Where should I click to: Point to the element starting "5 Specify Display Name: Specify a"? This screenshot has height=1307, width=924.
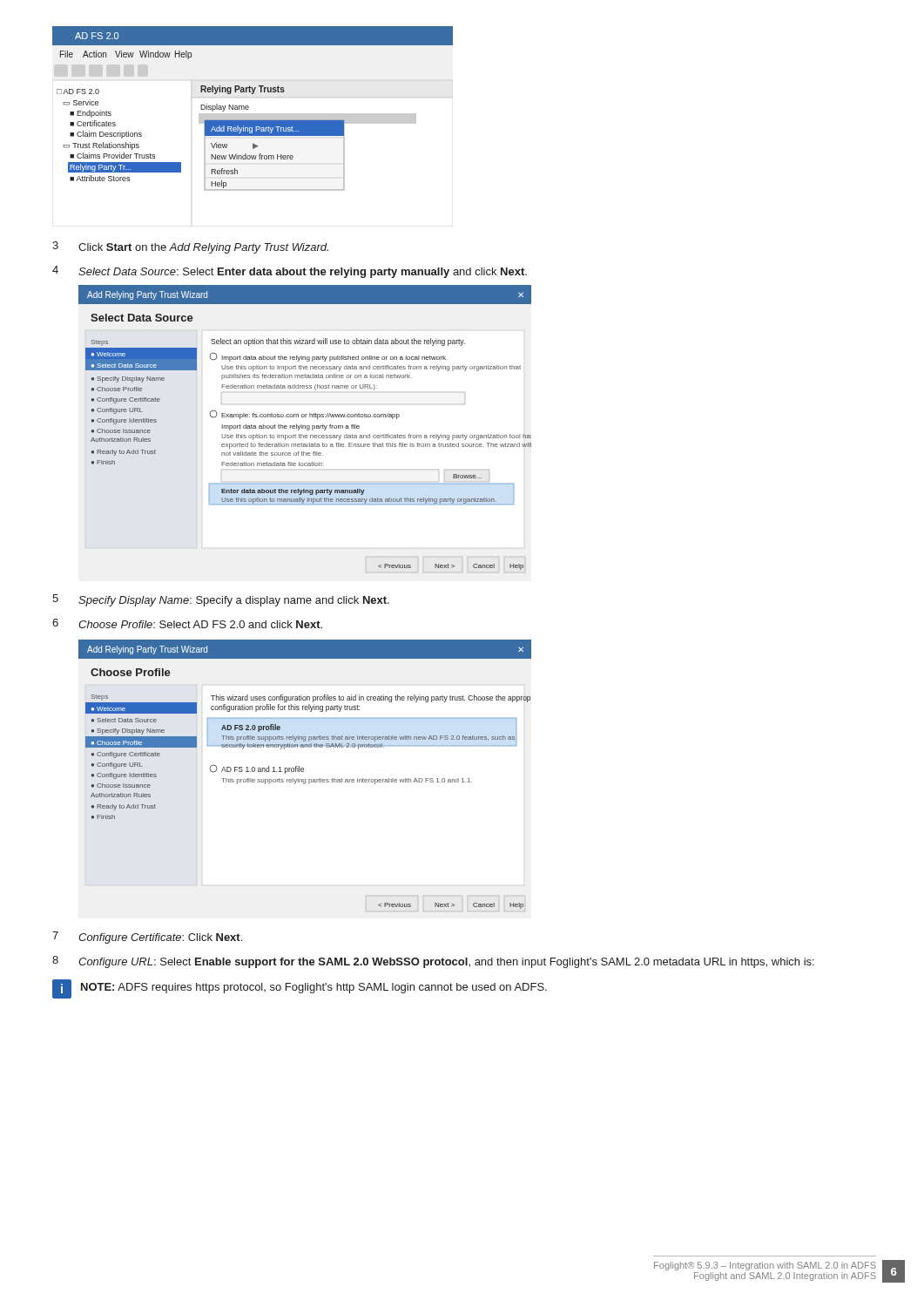[221, 600]
